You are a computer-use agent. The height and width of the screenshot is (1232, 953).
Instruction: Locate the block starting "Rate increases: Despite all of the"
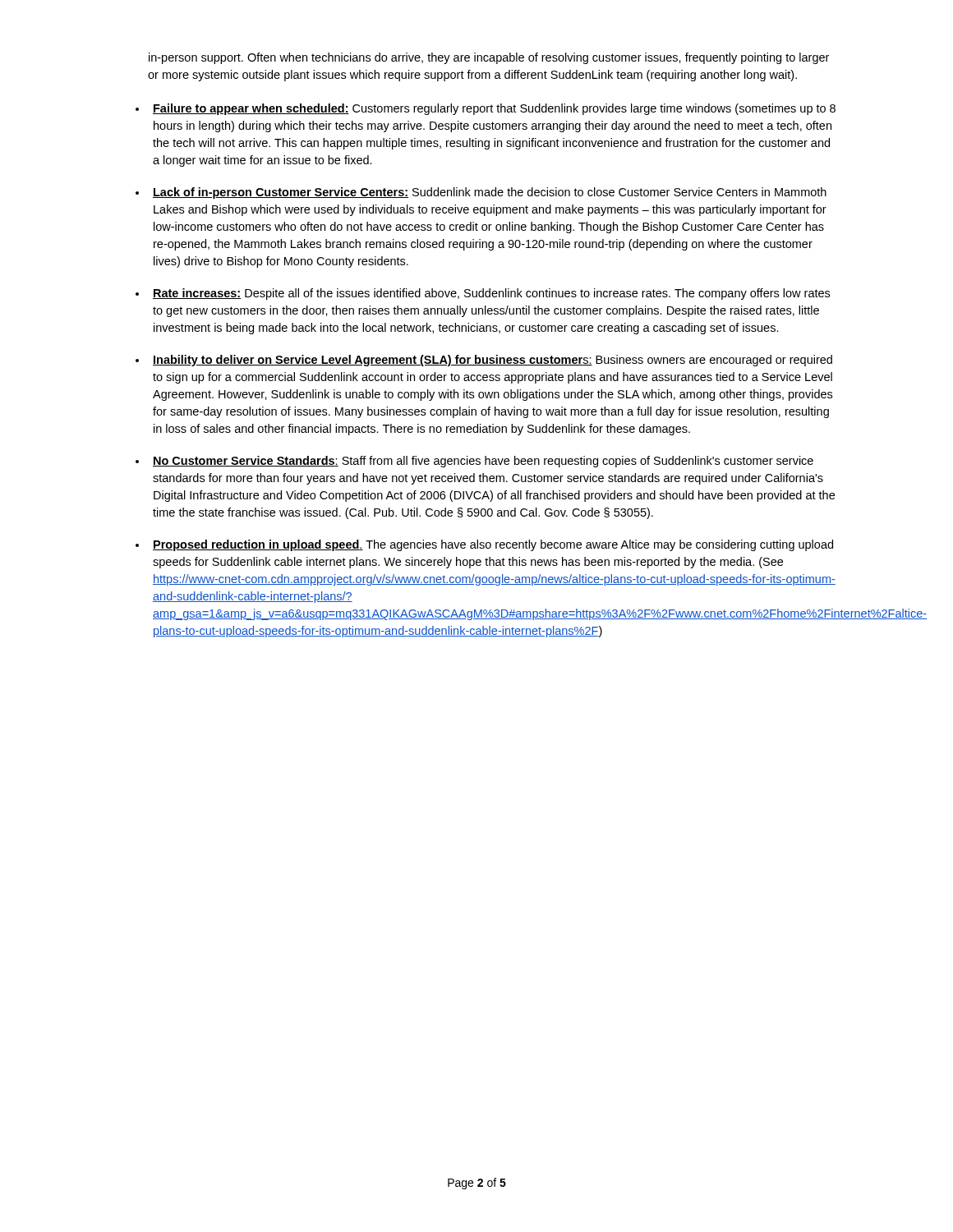click(492, 311)
